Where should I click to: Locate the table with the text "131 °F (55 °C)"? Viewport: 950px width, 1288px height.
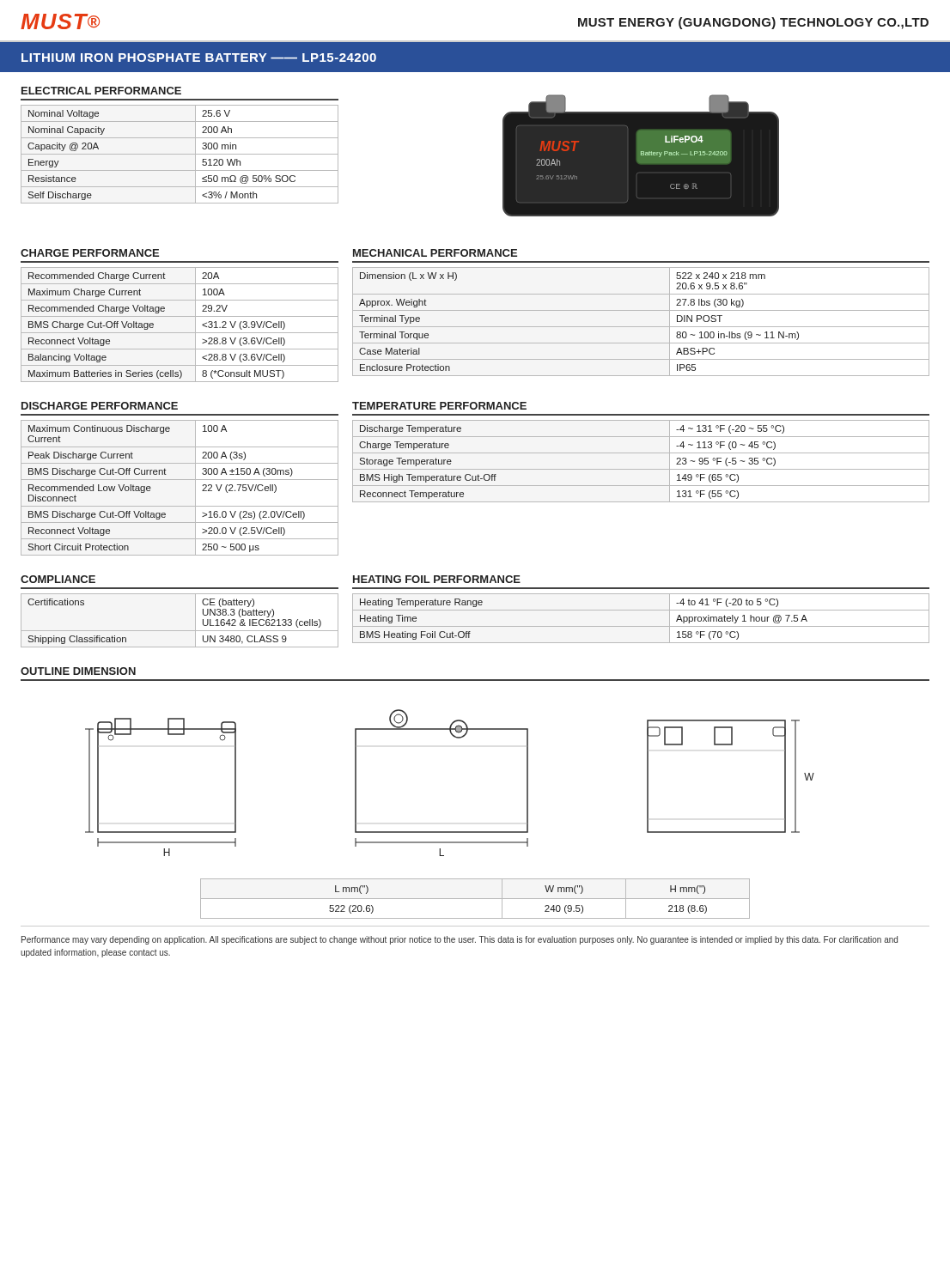point(641,461)
